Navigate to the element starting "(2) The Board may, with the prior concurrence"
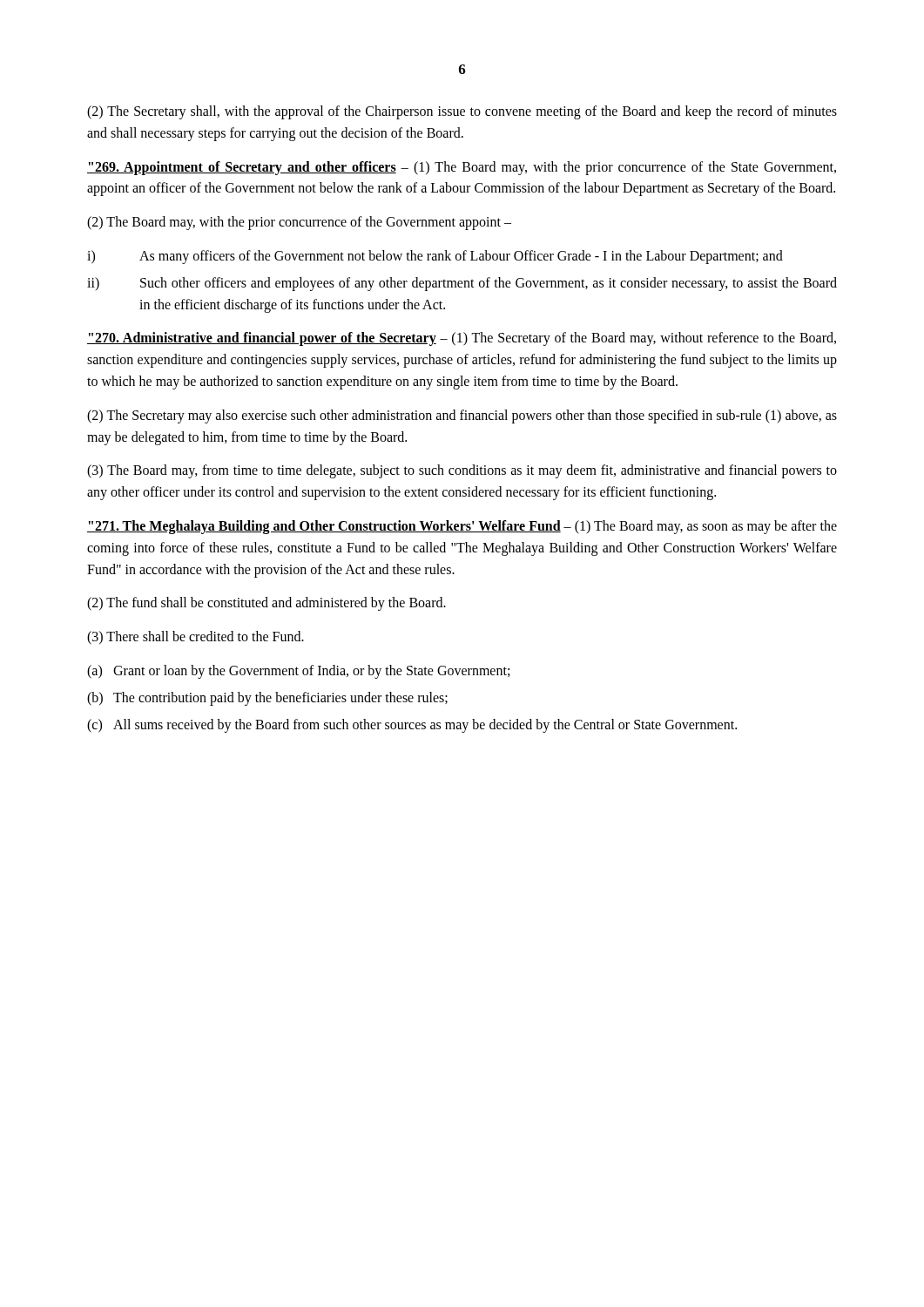The width and height of the screenshot is (924, 1307). (x=462, y=223)
